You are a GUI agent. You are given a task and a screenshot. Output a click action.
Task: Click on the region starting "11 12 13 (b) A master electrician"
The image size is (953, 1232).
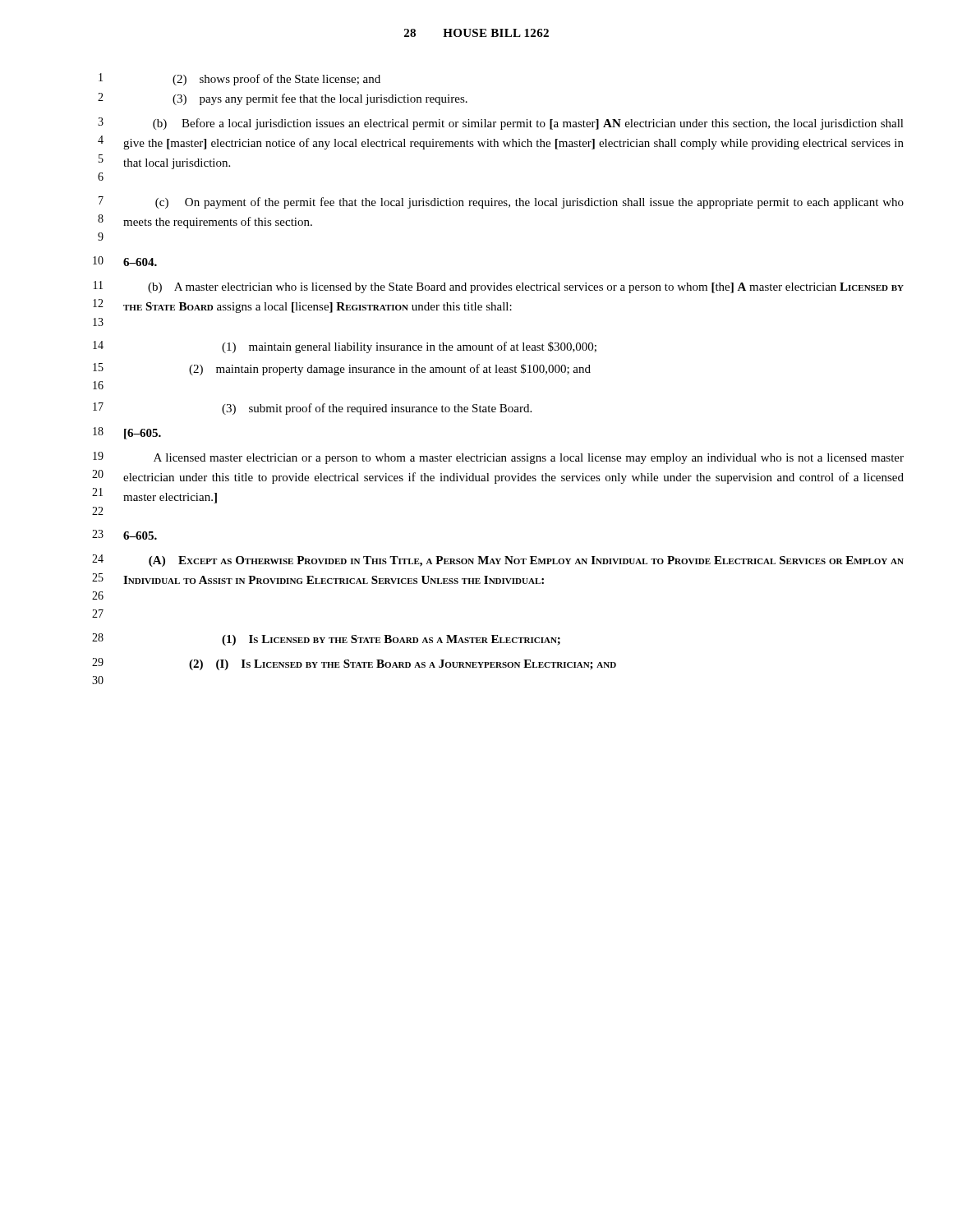tap(489, 304)
